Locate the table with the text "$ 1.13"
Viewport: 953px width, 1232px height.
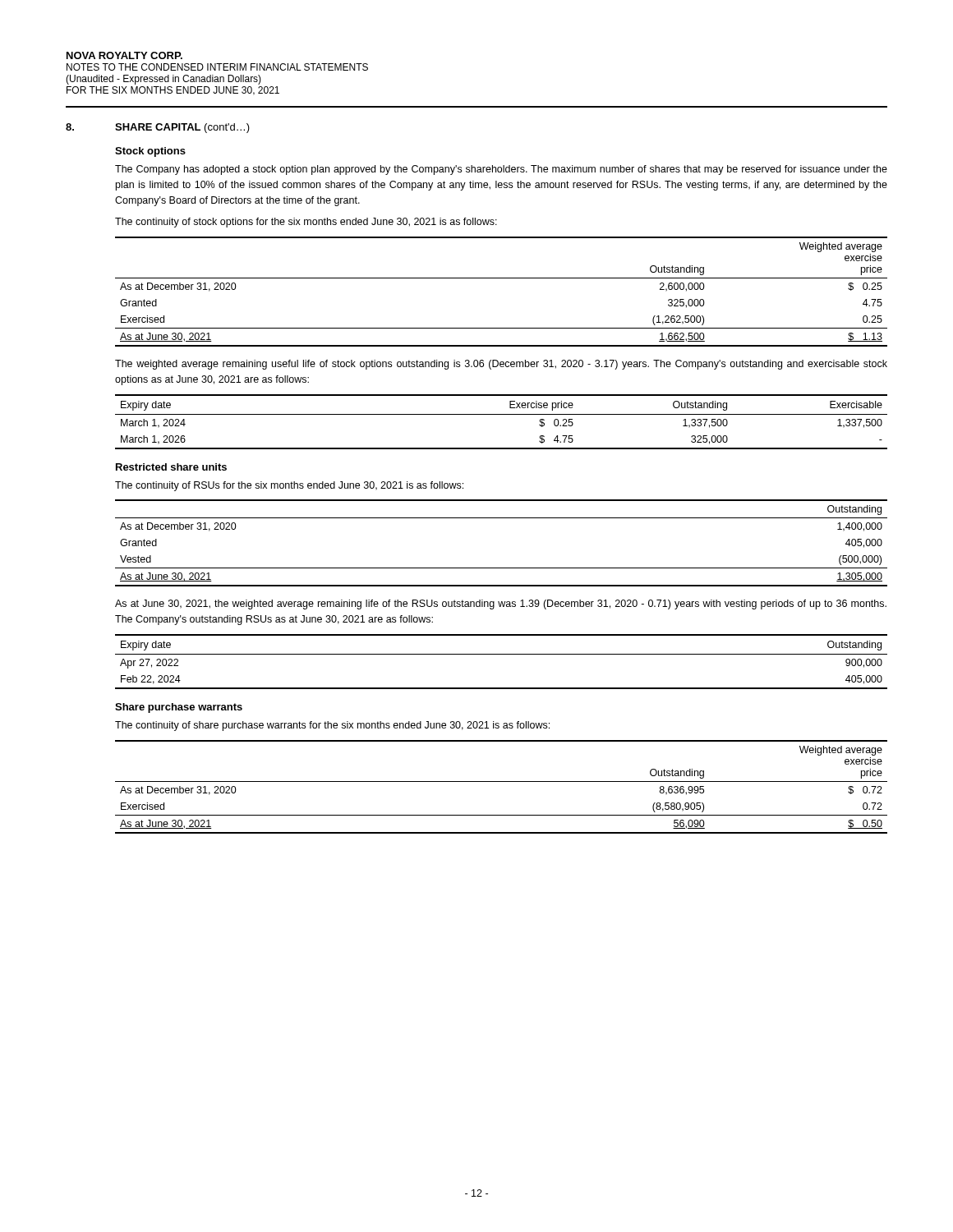501,292
